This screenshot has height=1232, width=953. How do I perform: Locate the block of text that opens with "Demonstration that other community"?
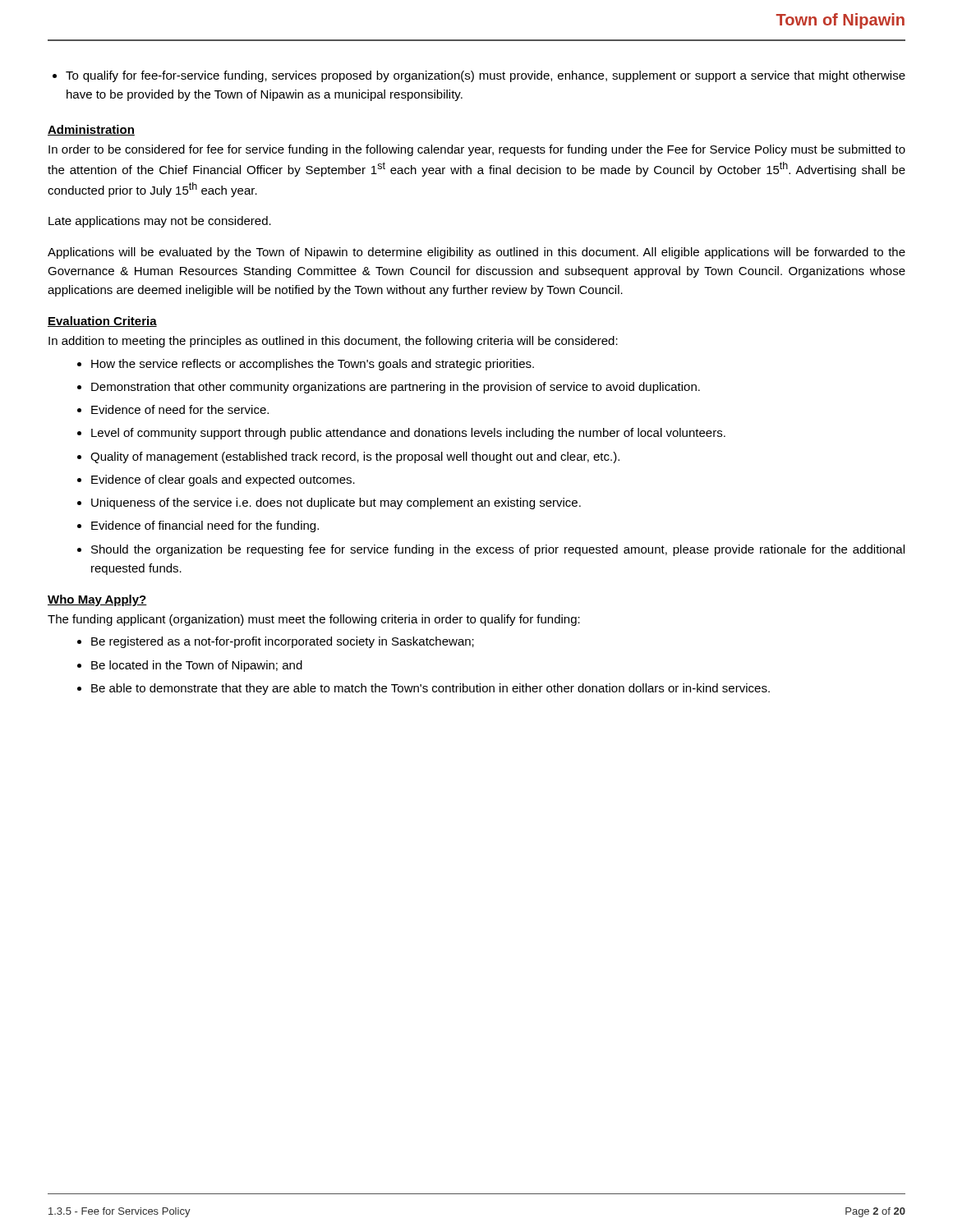point(396,386)
